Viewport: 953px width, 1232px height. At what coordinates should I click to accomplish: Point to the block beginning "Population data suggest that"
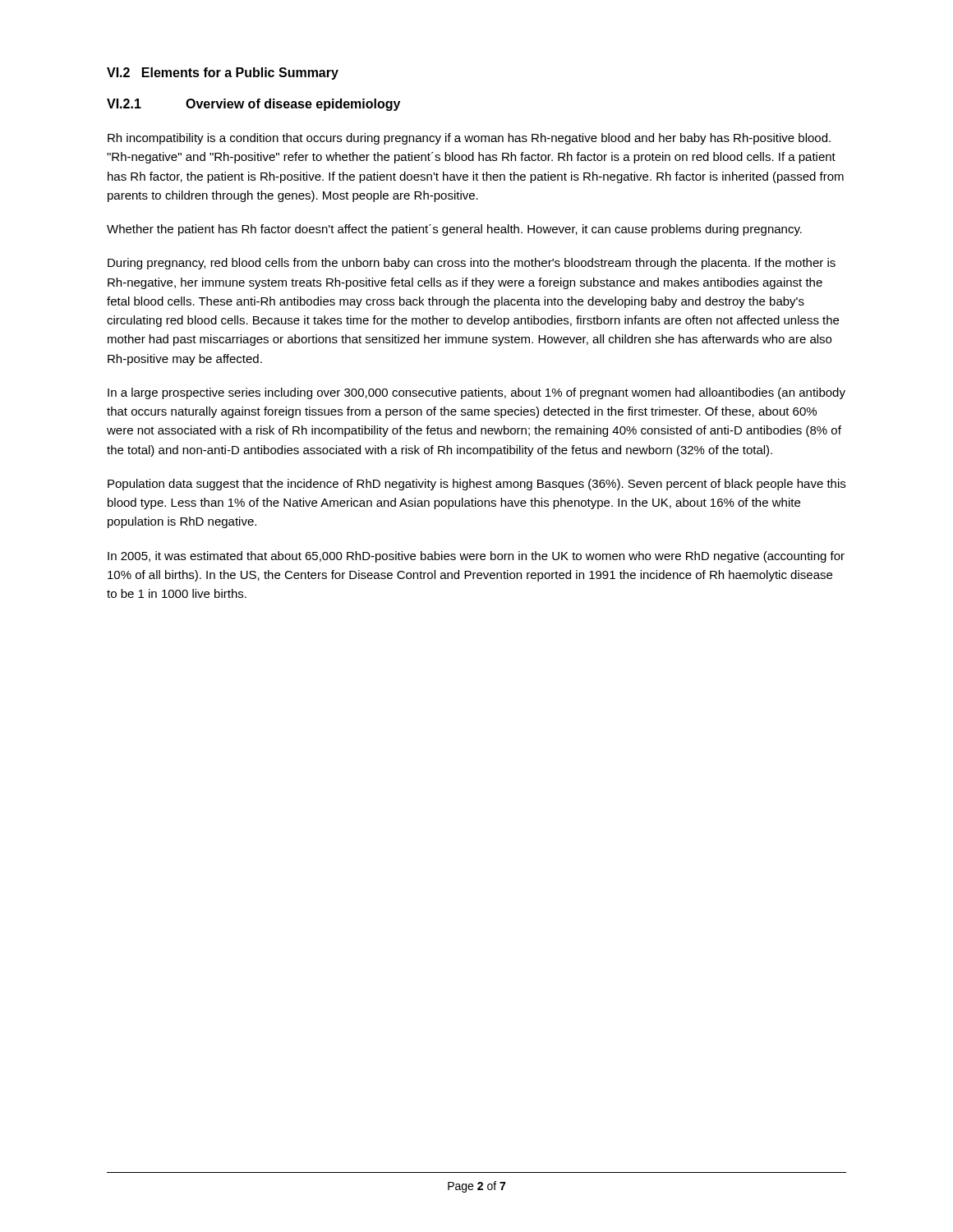(476, 502)
